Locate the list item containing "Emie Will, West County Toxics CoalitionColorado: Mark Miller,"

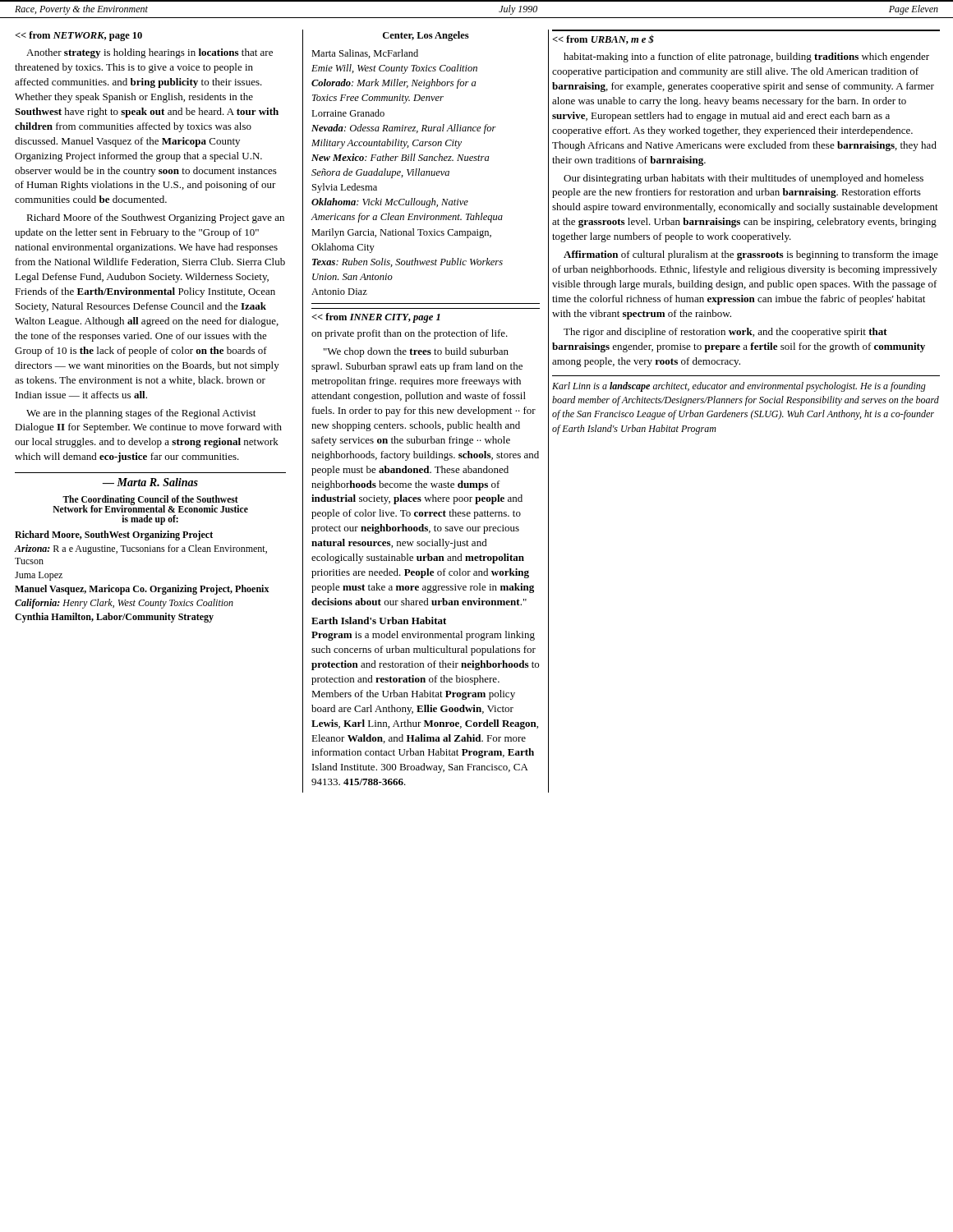click(x=395, y=83)
